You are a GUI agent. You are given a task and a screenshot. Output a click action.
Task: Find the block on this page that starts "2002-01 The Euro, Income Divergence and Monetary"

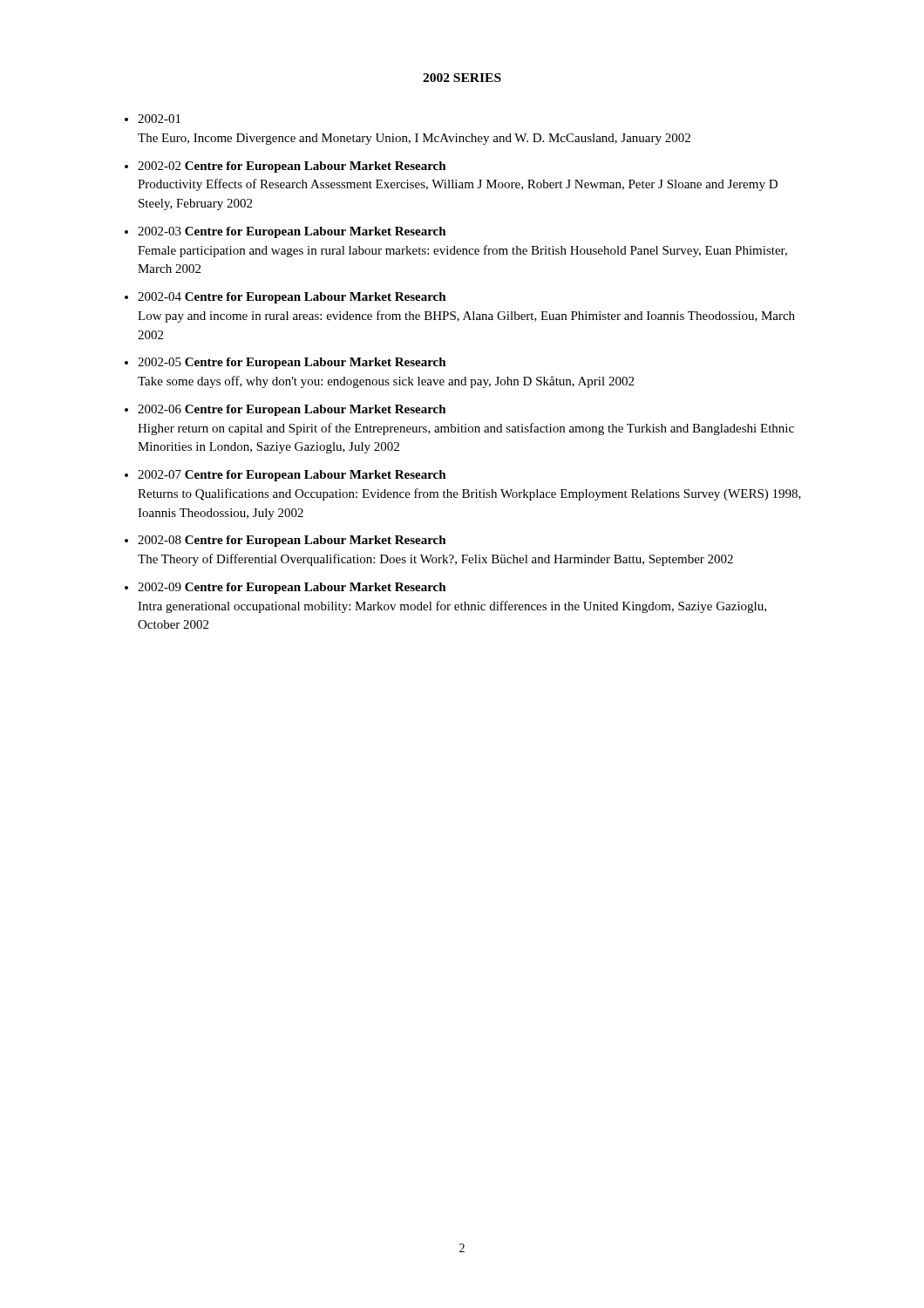coord(414,128)
